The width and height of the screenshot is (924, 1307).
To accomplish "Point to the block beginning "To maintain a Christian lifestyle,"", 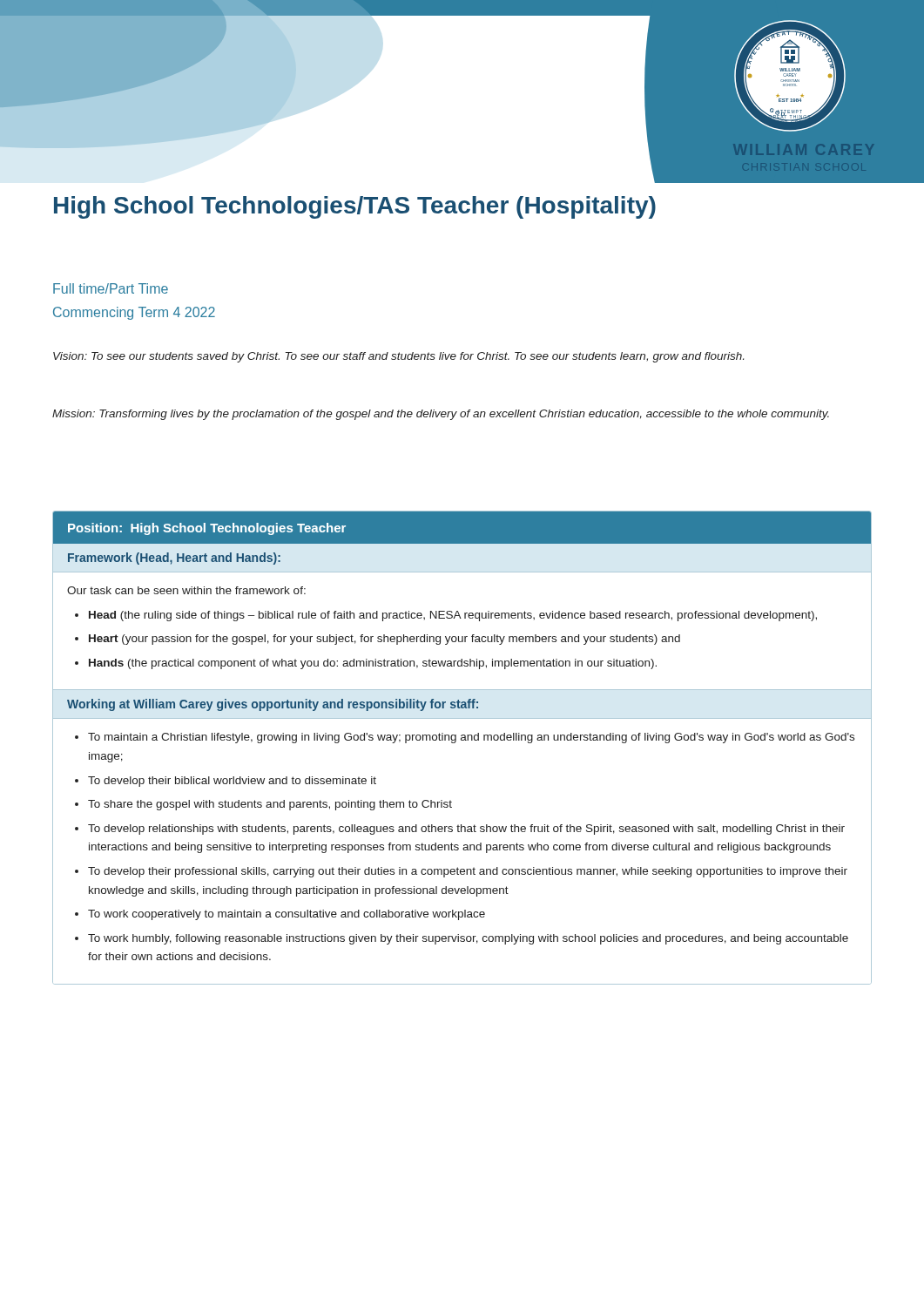I will click(471, 746).
